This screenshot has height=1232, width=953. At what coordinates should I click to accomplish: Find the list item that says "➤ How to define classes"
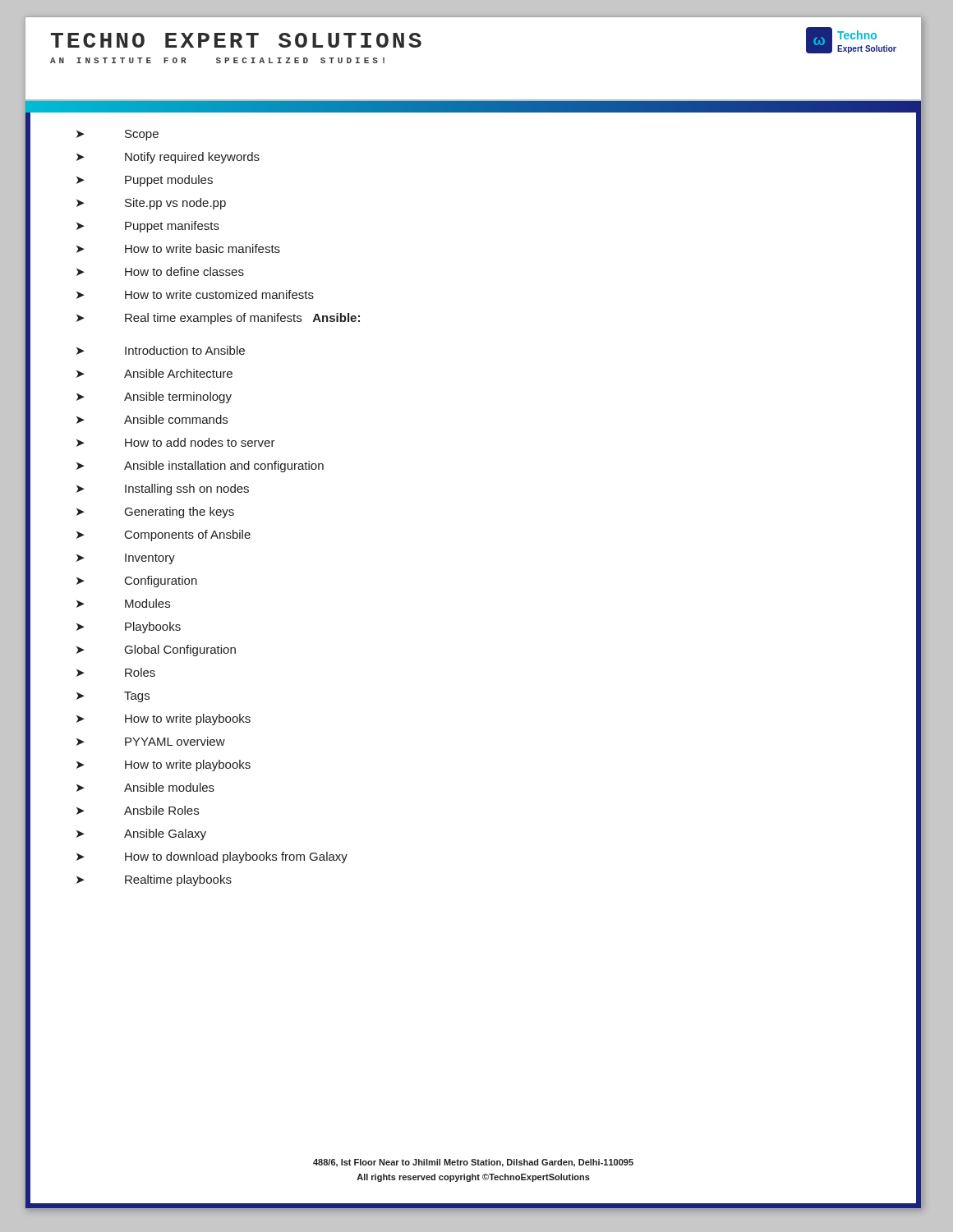click(x=160, y=271)
